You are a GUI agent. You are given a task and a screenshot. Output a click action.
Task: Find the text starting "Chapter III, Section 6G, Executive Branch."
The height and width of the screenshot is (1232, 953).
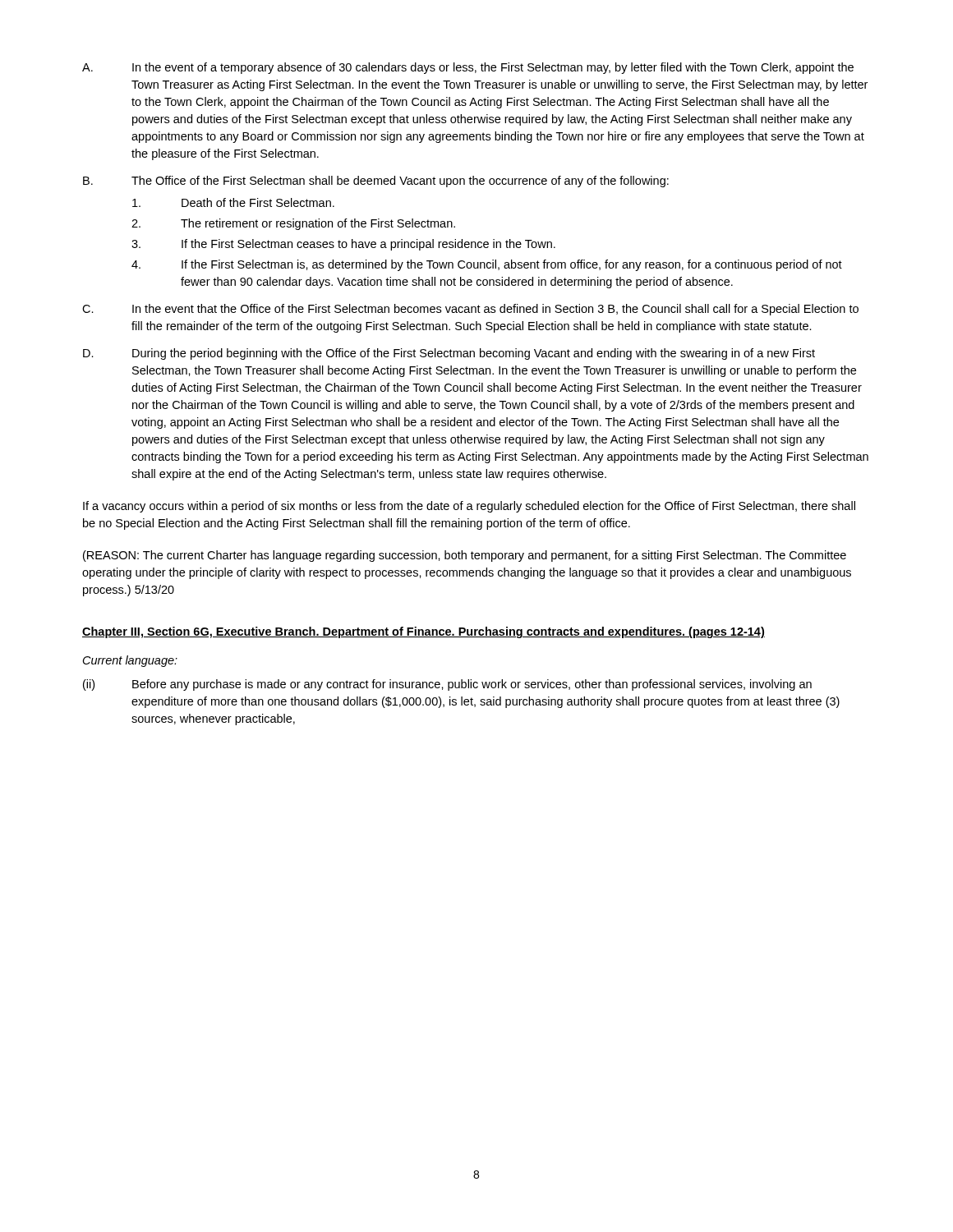tap(423, 632)
